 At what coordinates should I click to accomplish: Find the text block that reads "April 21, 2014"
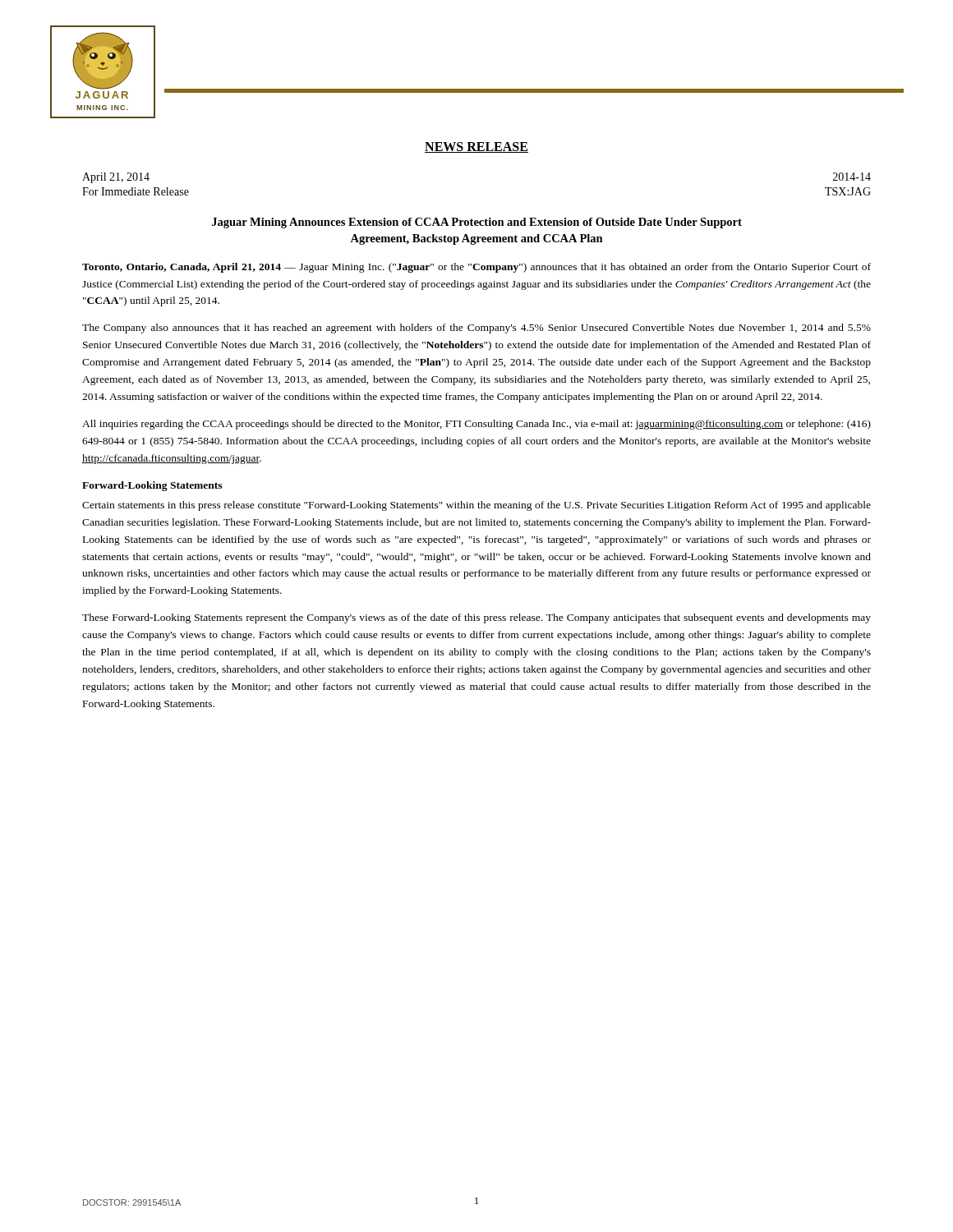118,178
